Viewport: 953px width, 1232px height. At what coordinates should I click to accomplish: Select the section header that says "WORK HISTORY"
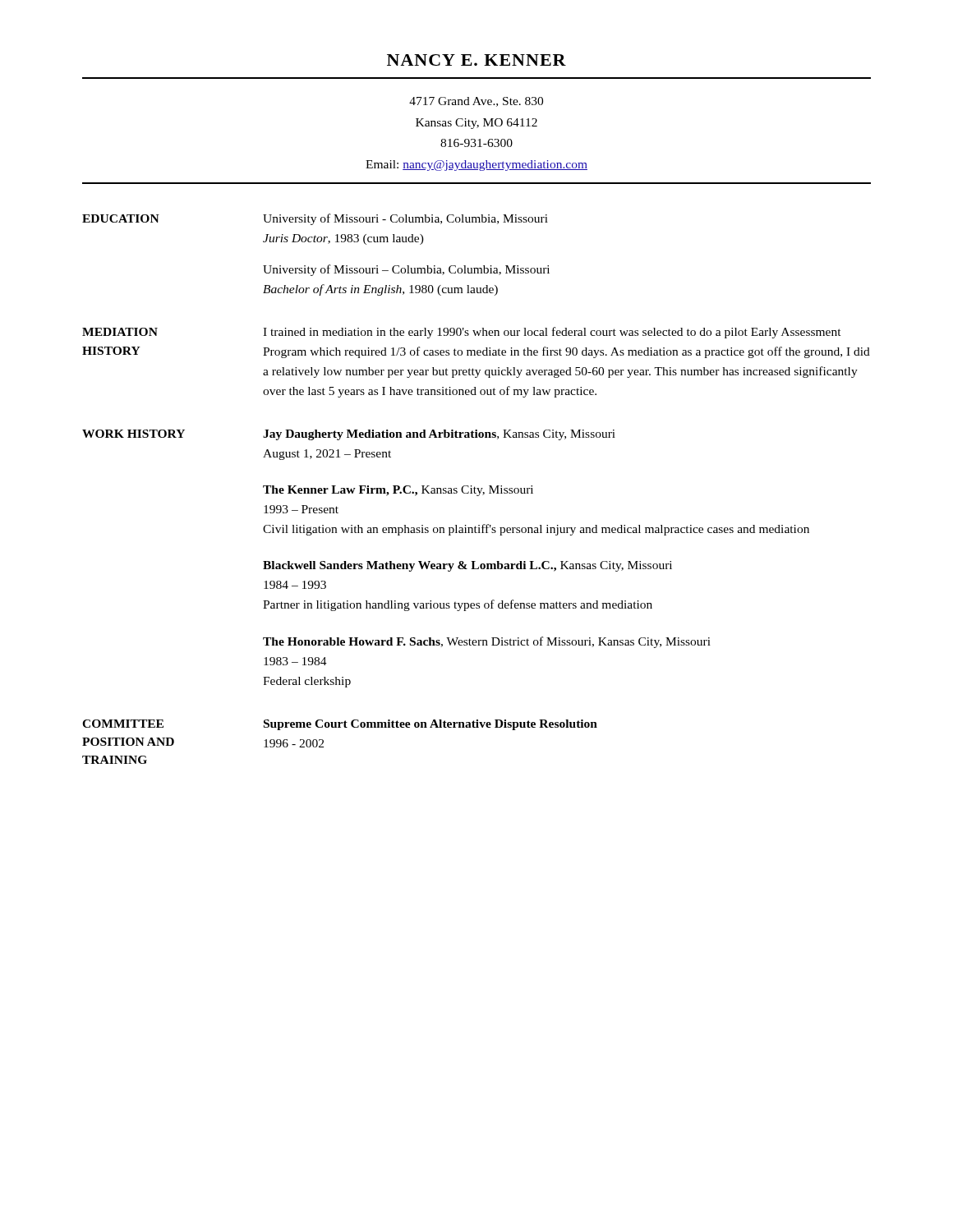point(134,434)
